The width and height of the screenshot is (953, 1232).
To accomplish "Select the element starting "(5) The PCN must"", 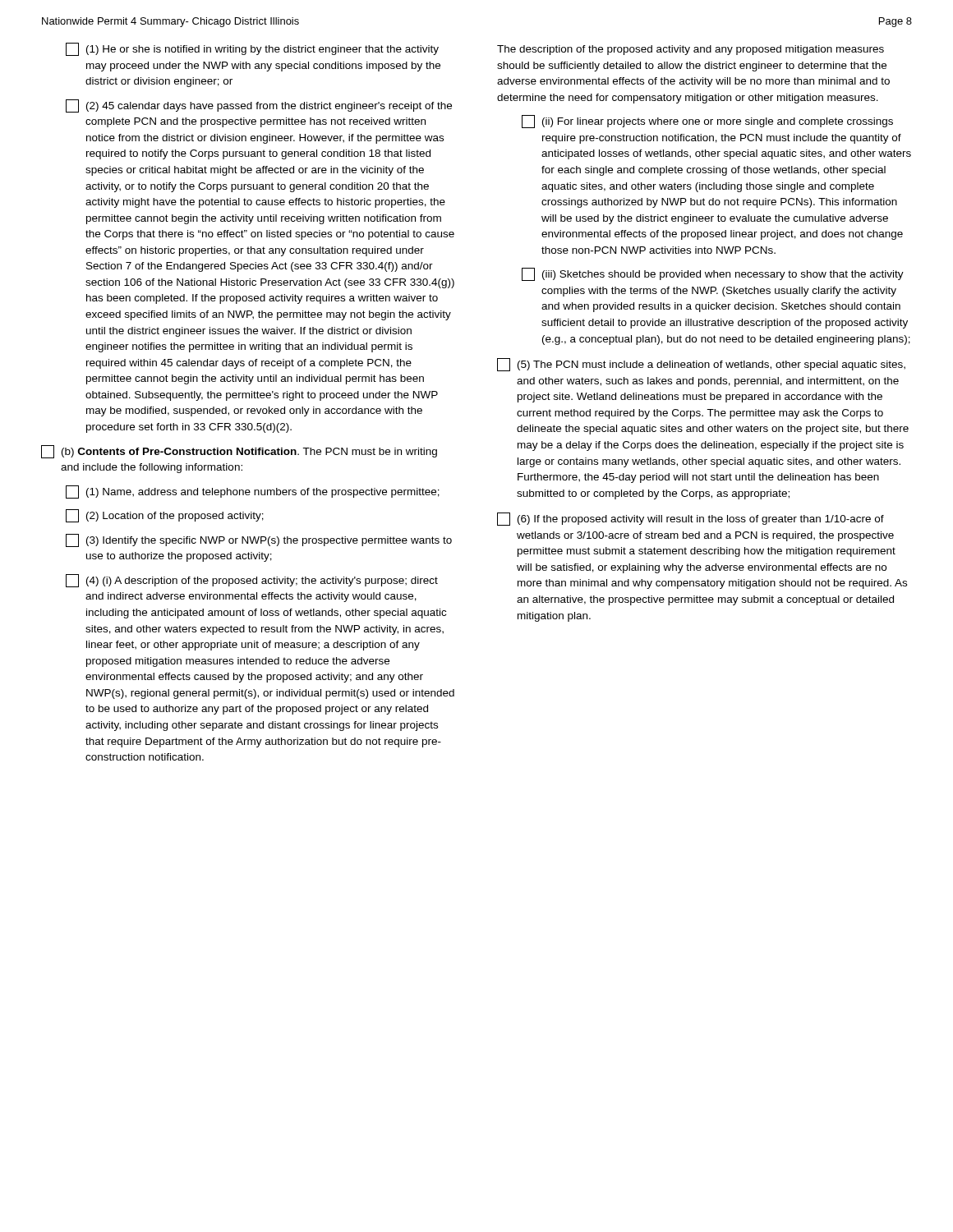I will 705,429.
